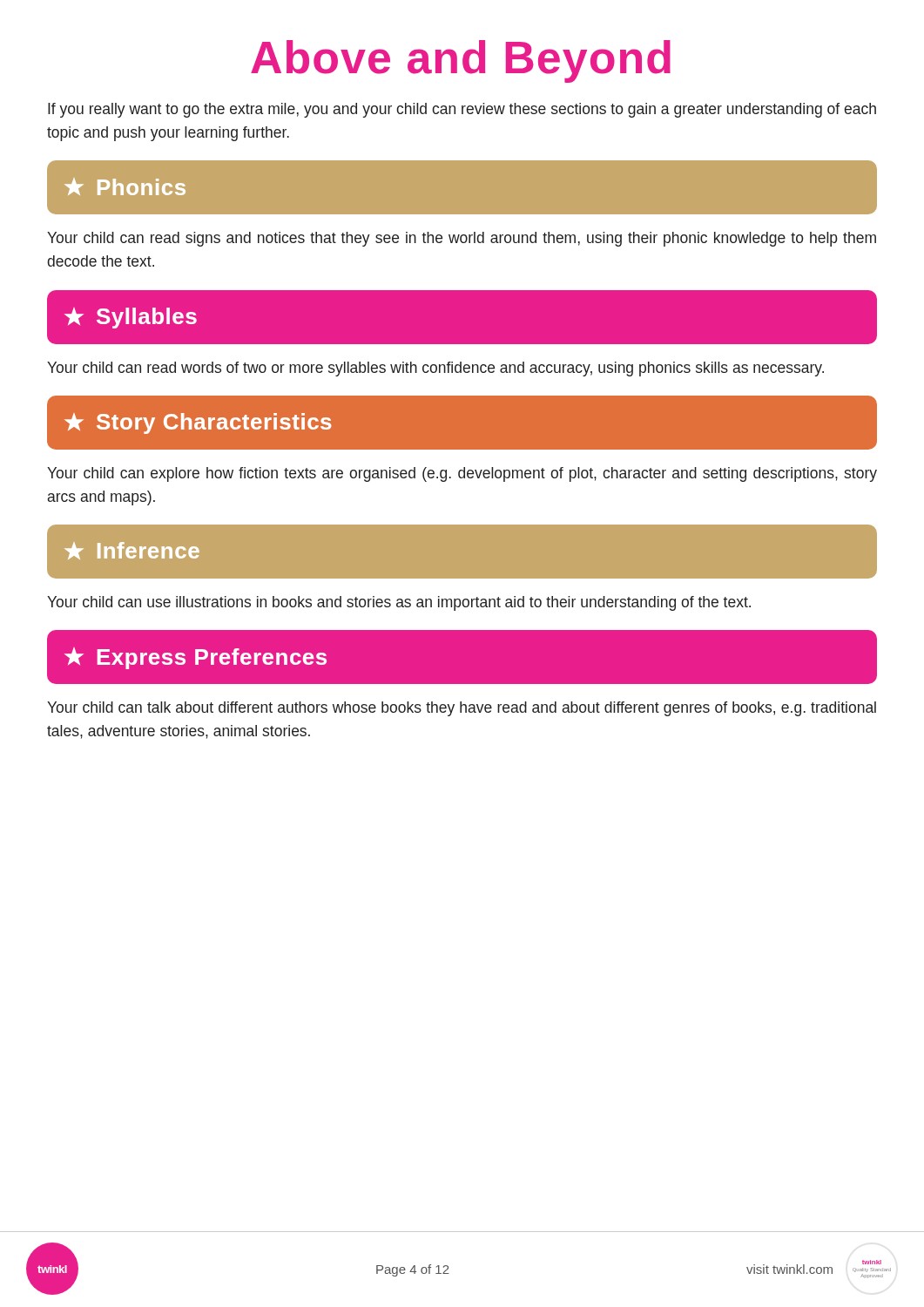Viewport: 924px width, 1307px height.
Task: Point to the element starting "Above and Beyond"
Action: point(462,58)
